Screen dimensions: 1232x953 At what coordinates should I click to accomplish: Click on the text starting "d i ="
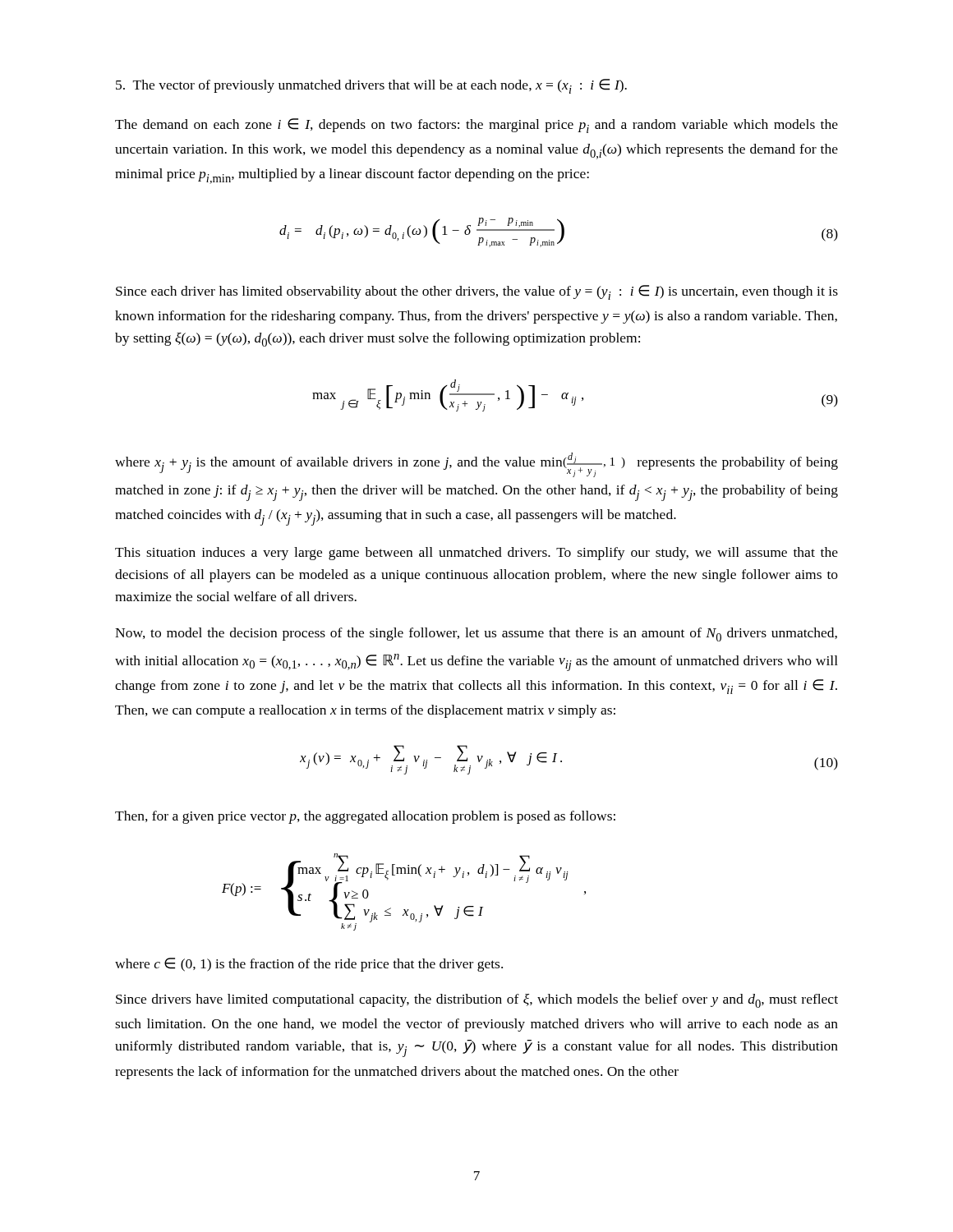coord(559,234)
